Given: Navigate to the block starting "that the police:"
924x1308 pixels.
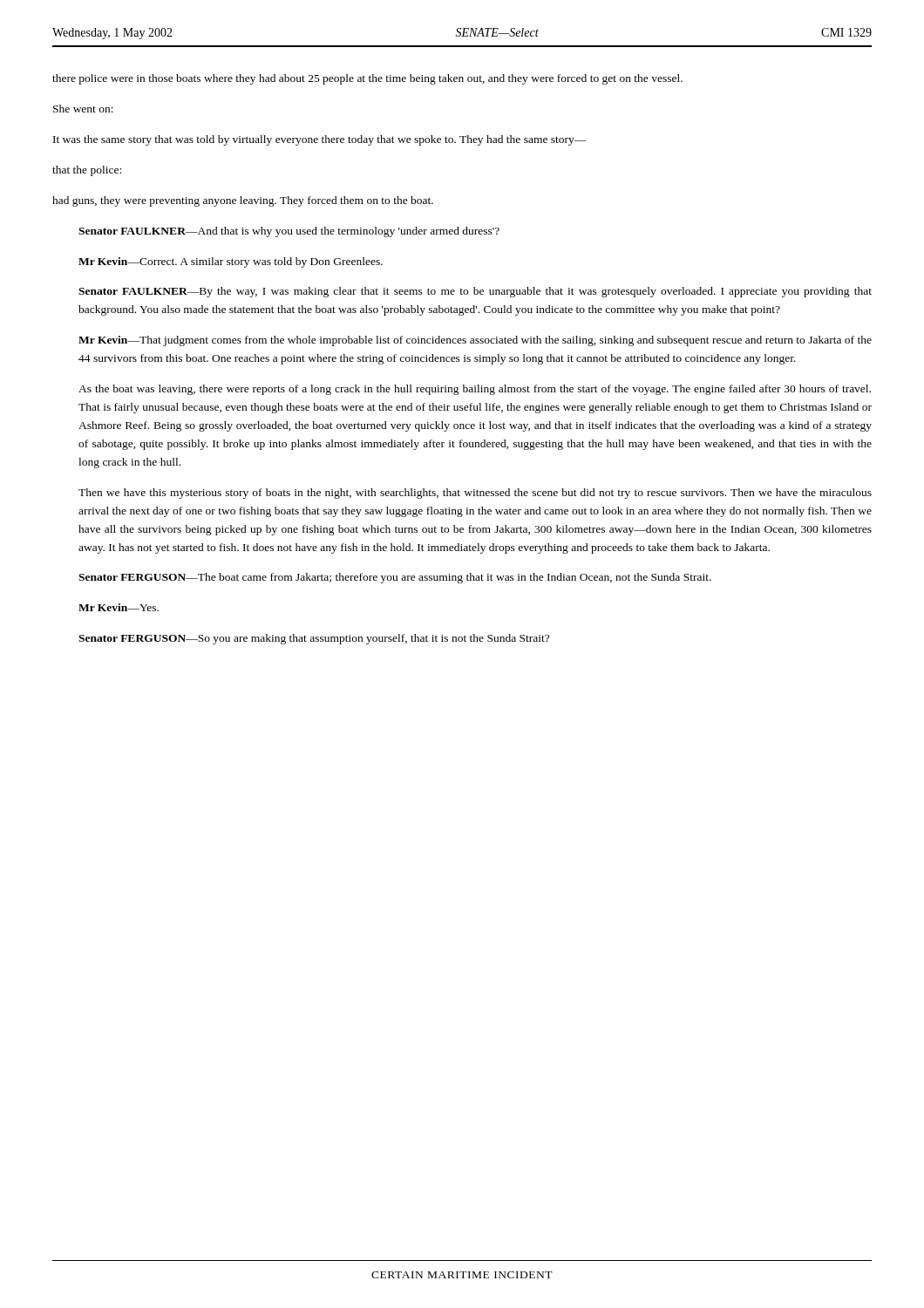Looking at the screenshot, I should pos(87,169).
